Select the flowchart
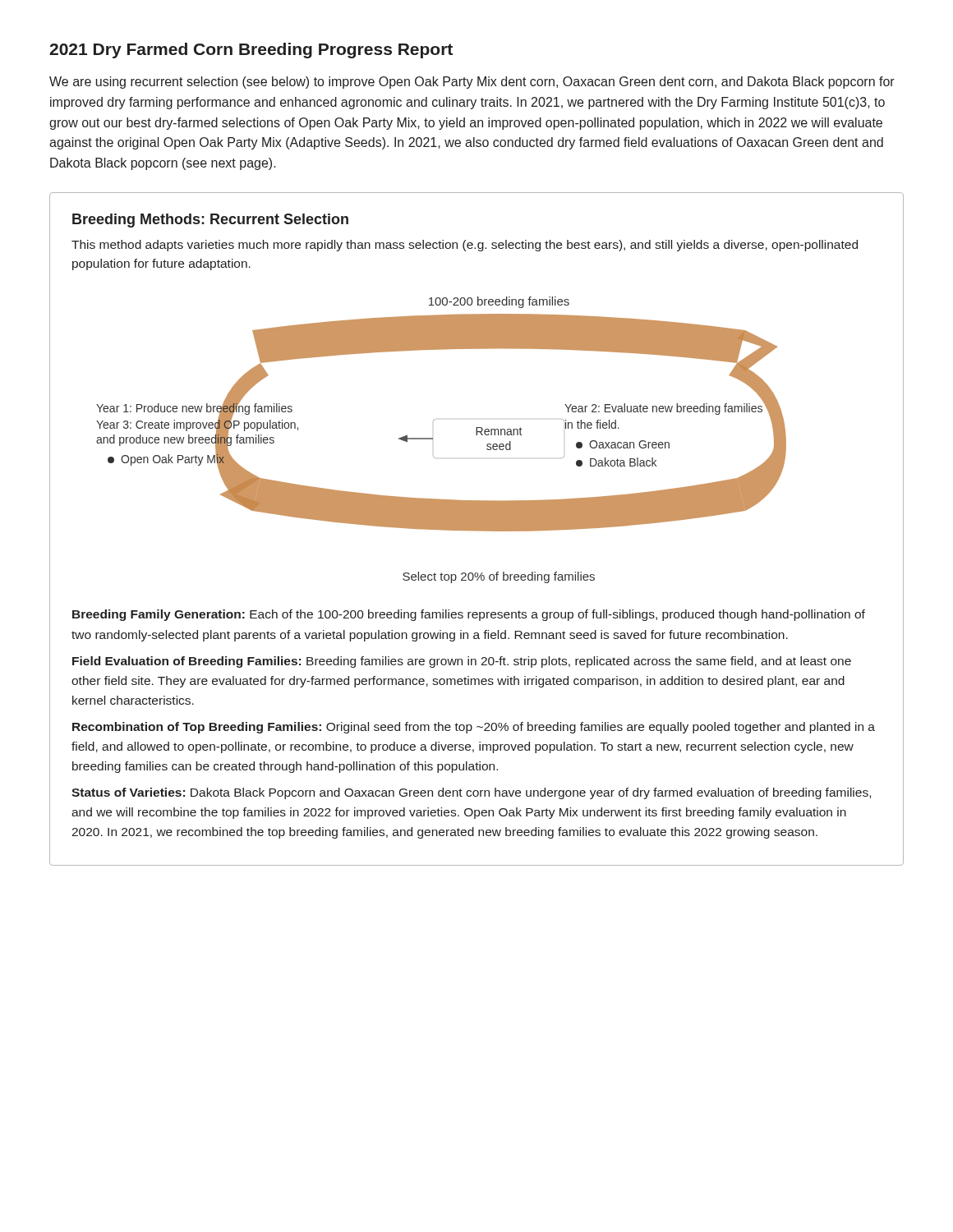This screenshot has height=1232, width=953. (x=476, y=437)
